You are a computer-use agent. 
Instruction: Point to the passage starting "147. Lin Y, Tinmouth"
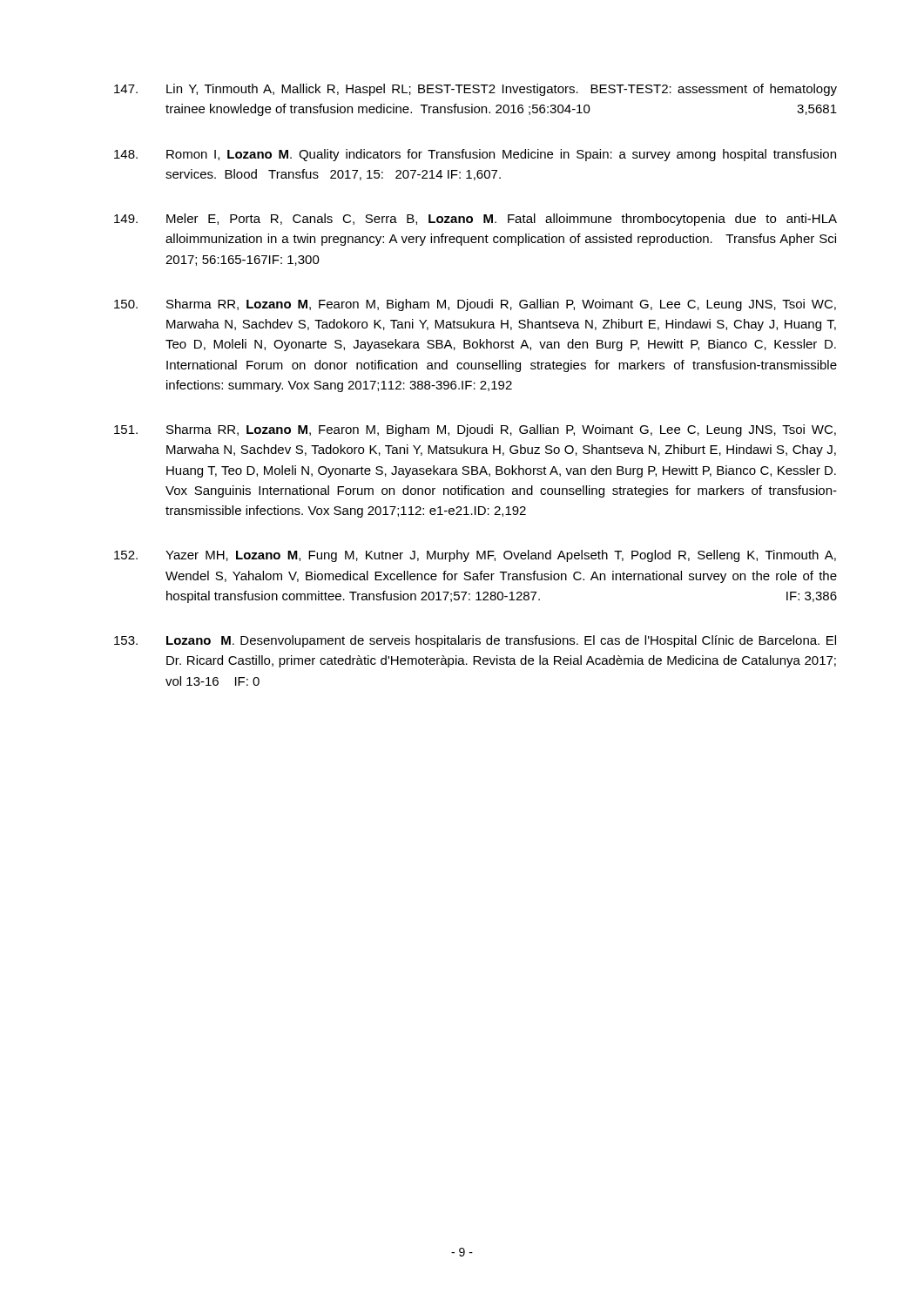[475, 99]
